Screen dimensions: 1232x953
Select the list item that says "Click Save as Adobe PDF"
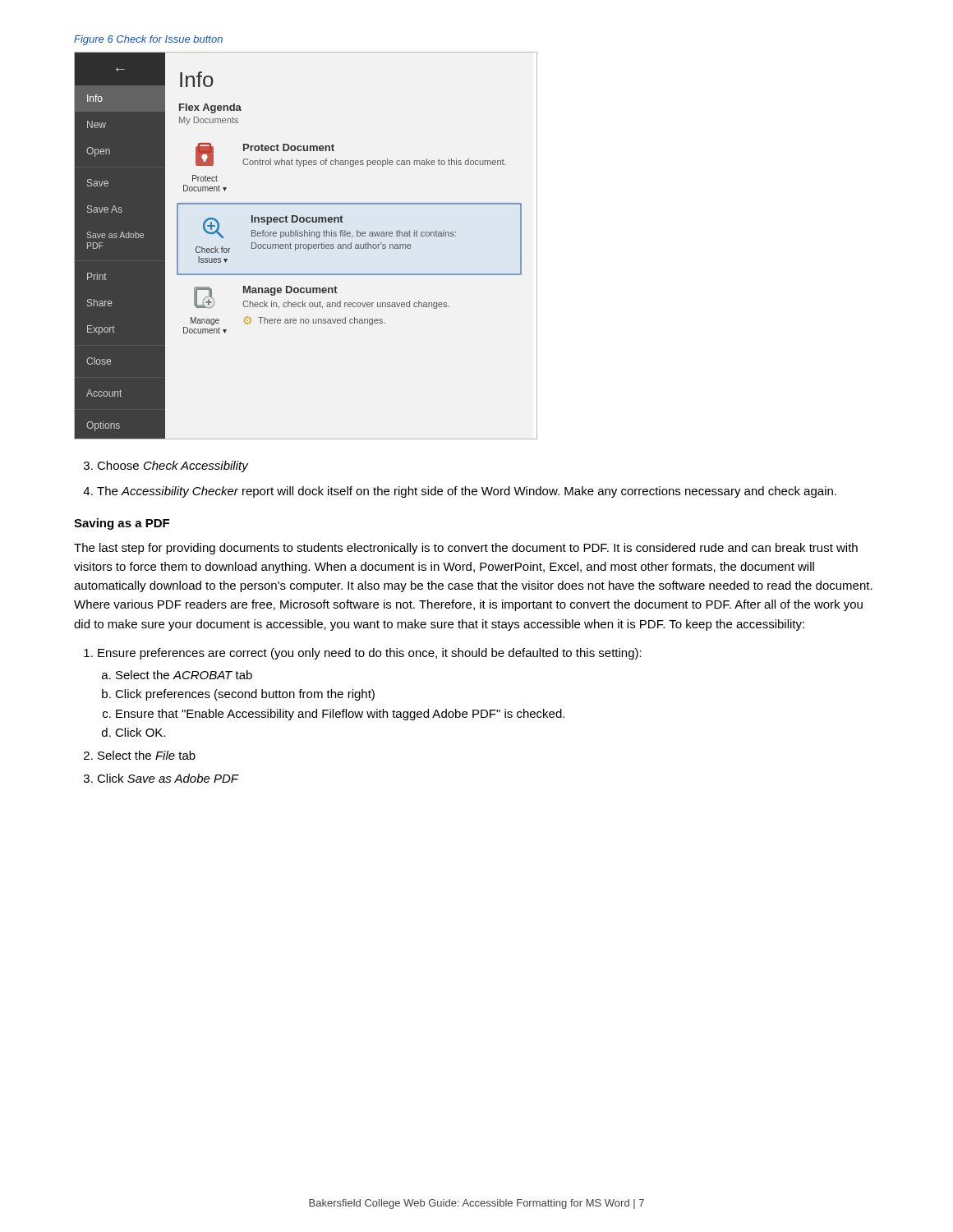[161, 778]
